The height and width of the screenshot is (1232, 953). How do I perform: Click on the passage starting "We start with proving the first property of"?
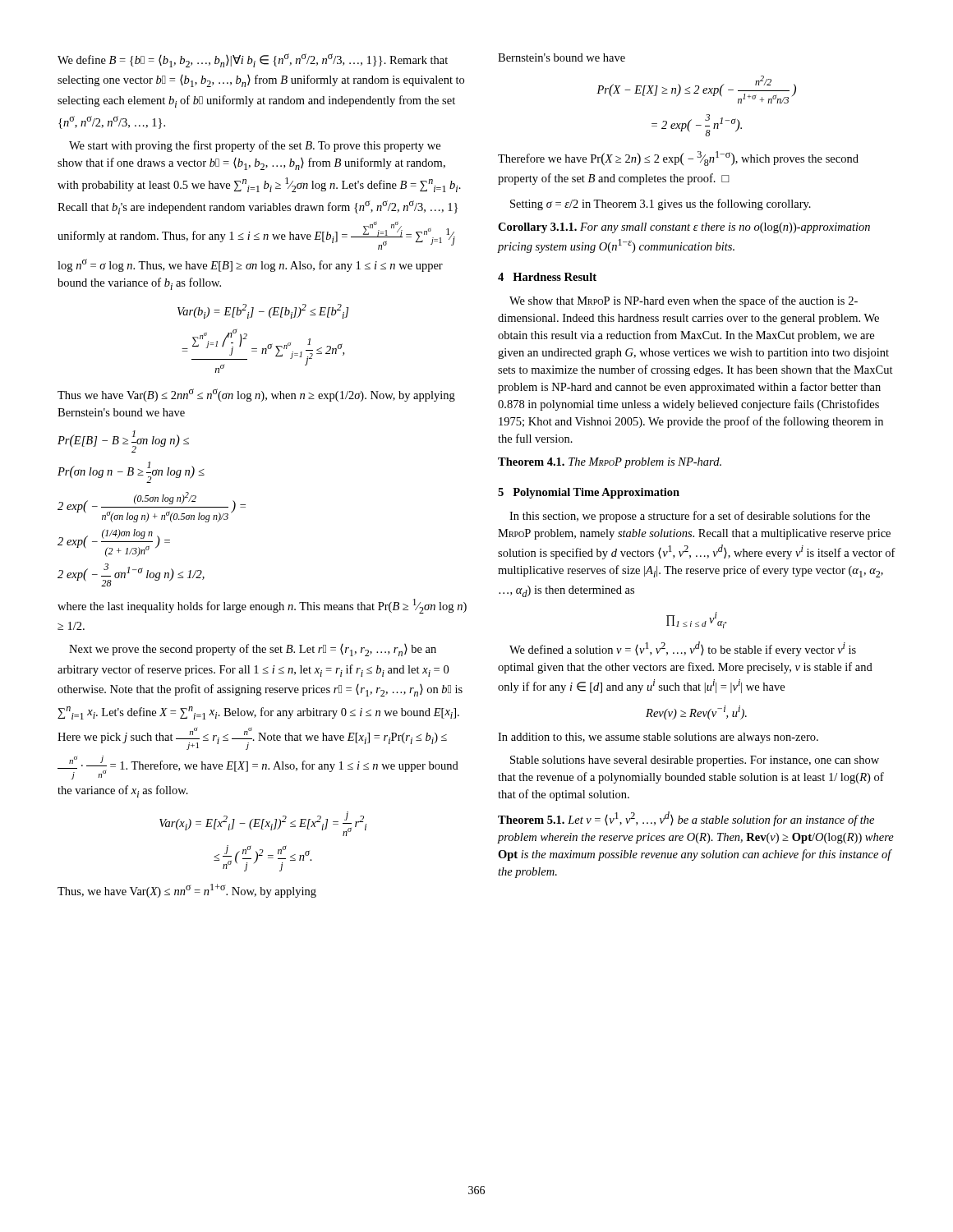(263, 216)
